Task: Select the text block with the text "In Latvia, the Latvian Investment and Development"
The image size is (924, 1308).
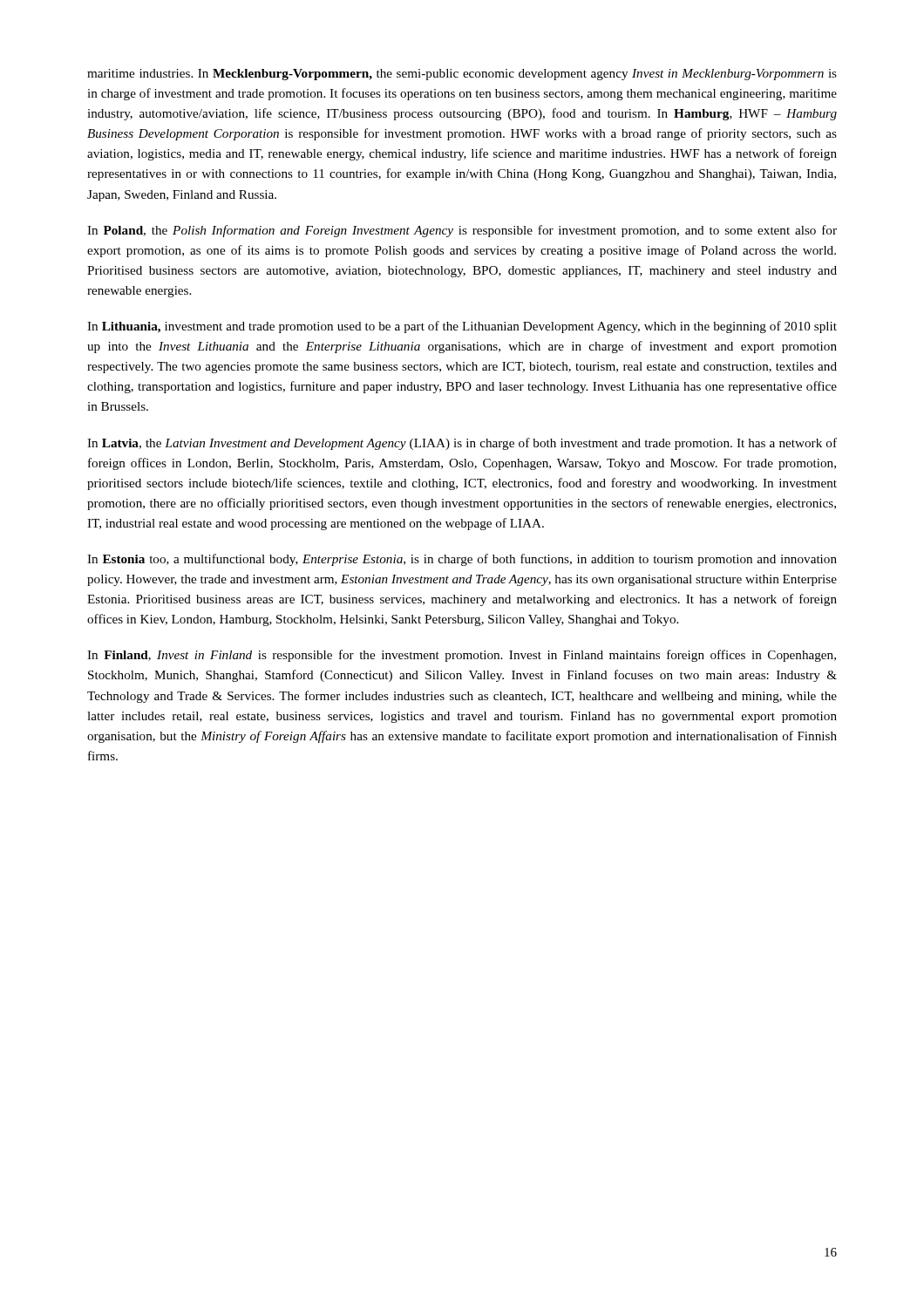Action: [462, 482]
